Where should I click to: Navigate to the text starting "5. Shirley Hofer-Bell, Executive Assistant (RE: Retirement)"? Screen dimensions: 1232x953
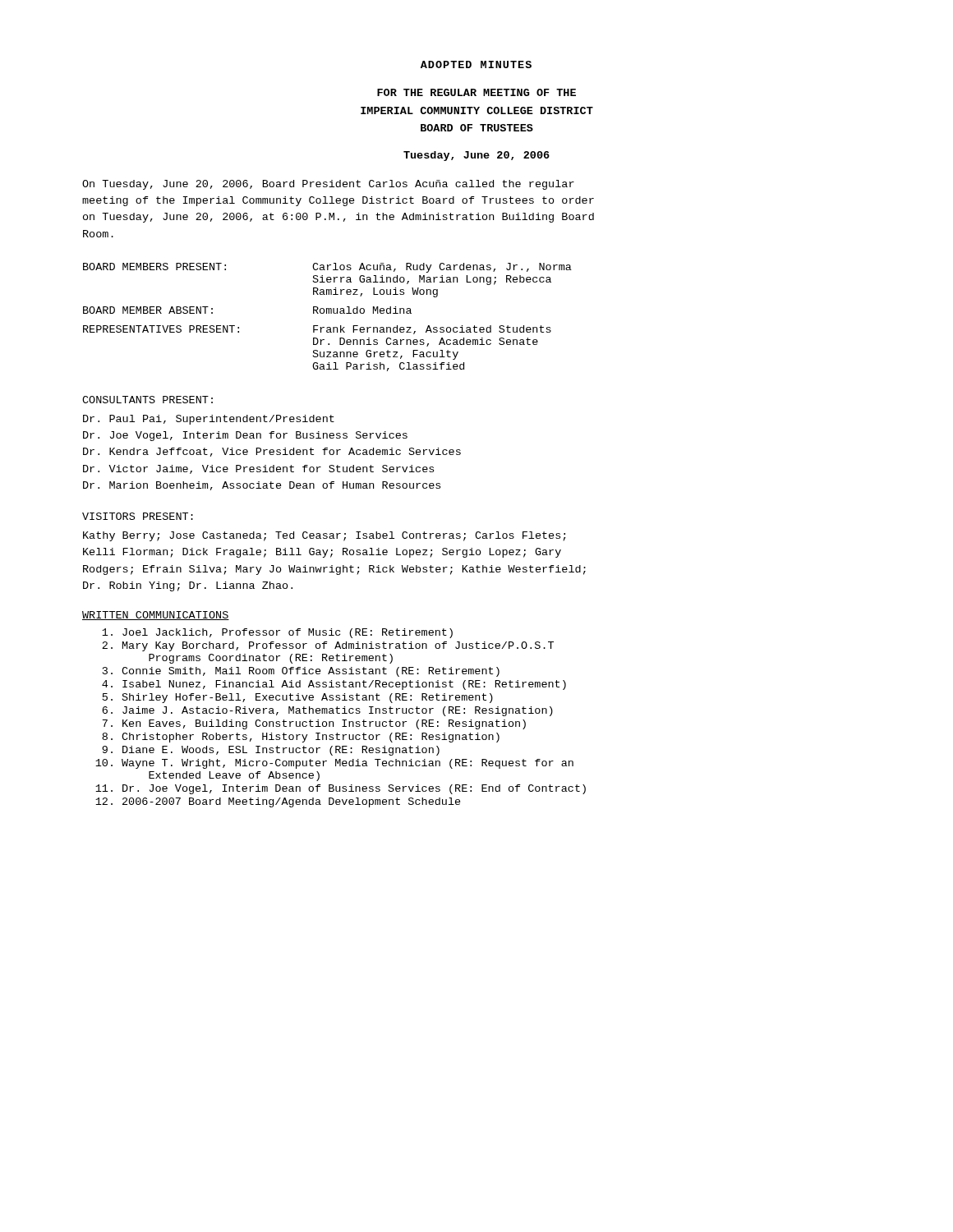point(476,698)
